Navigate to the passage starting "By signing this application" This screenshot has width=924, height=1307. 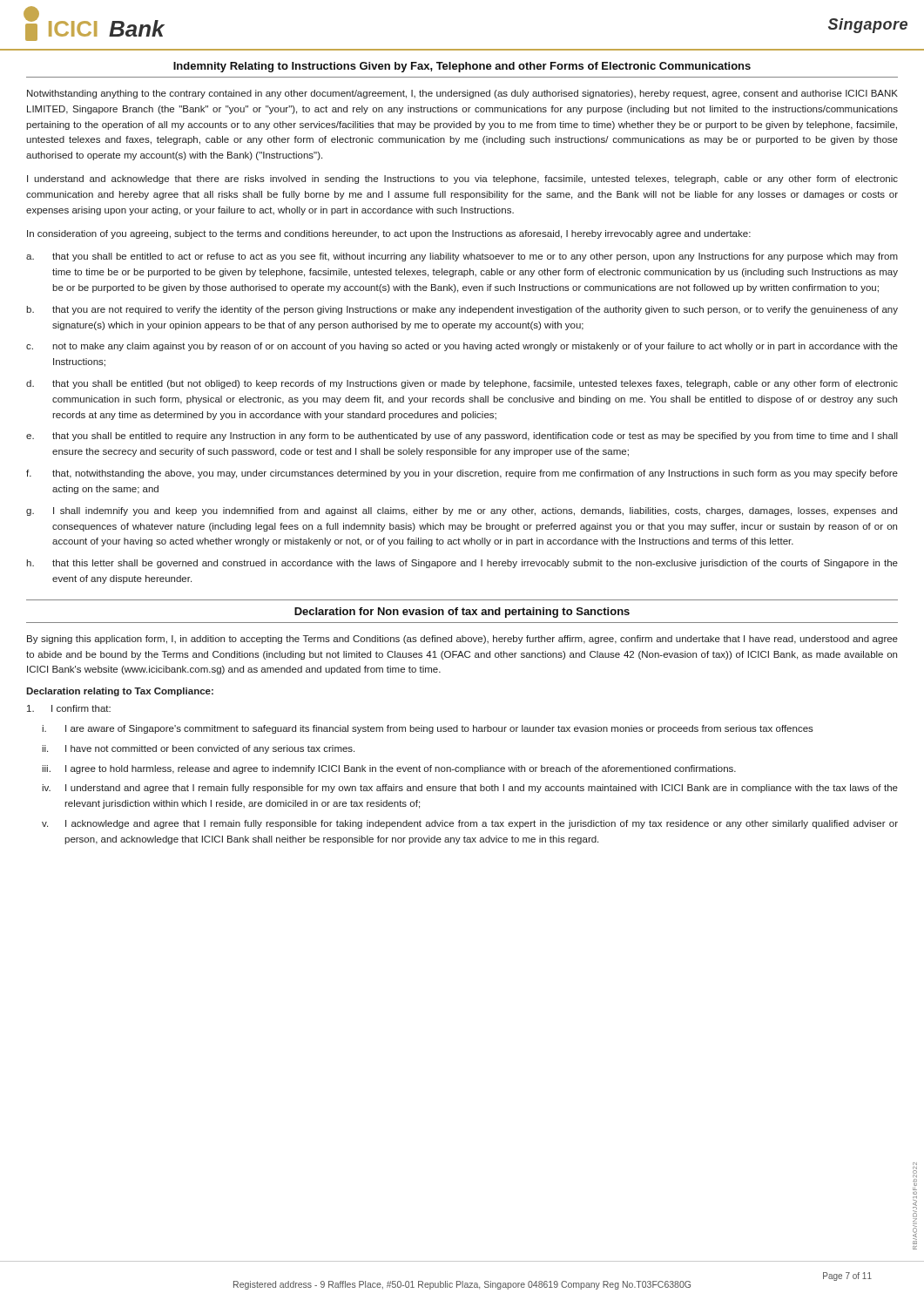pos(462,654)
